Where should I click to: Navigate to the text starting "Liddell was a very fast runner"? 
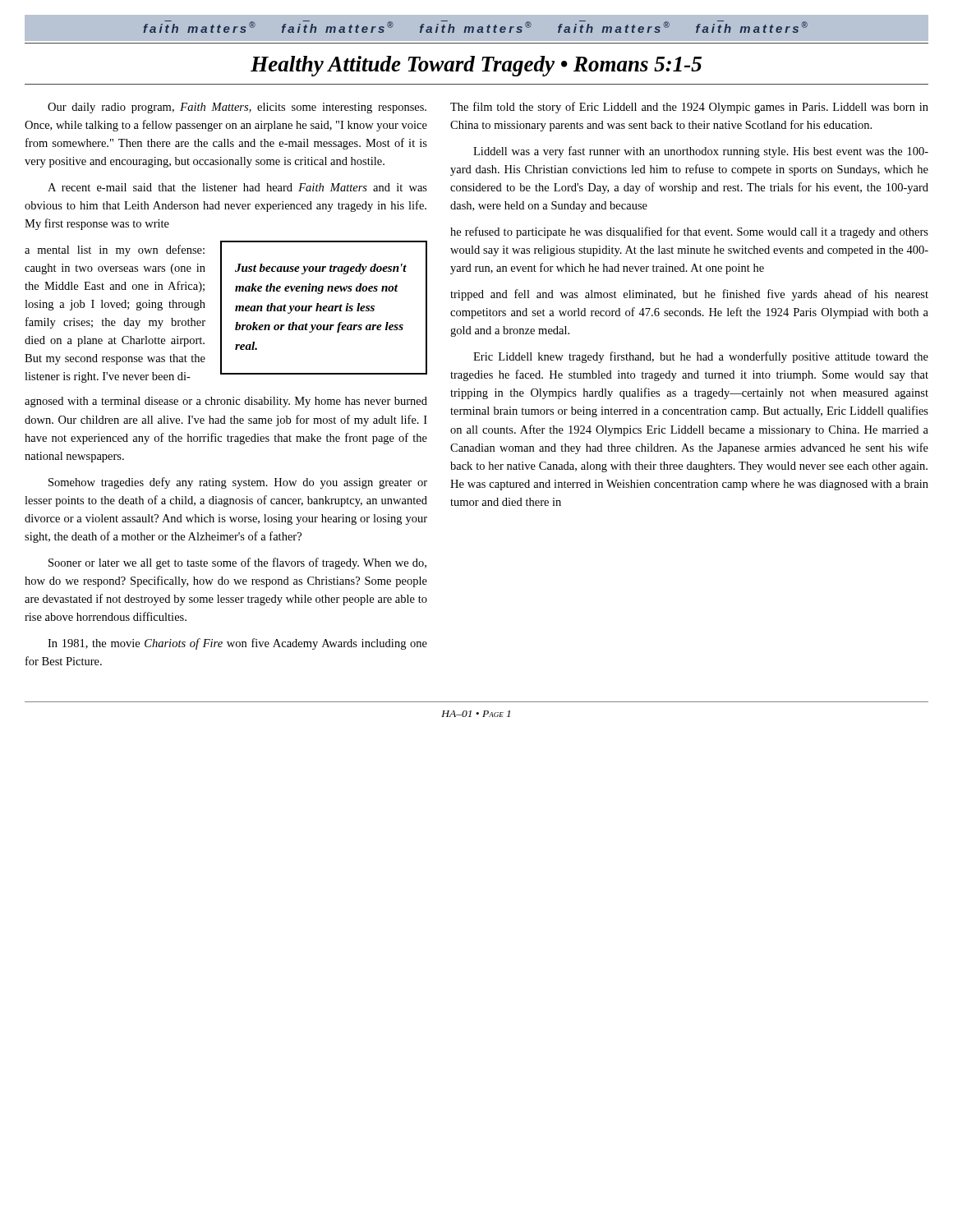pyautogui.click(x=689, y=178)
